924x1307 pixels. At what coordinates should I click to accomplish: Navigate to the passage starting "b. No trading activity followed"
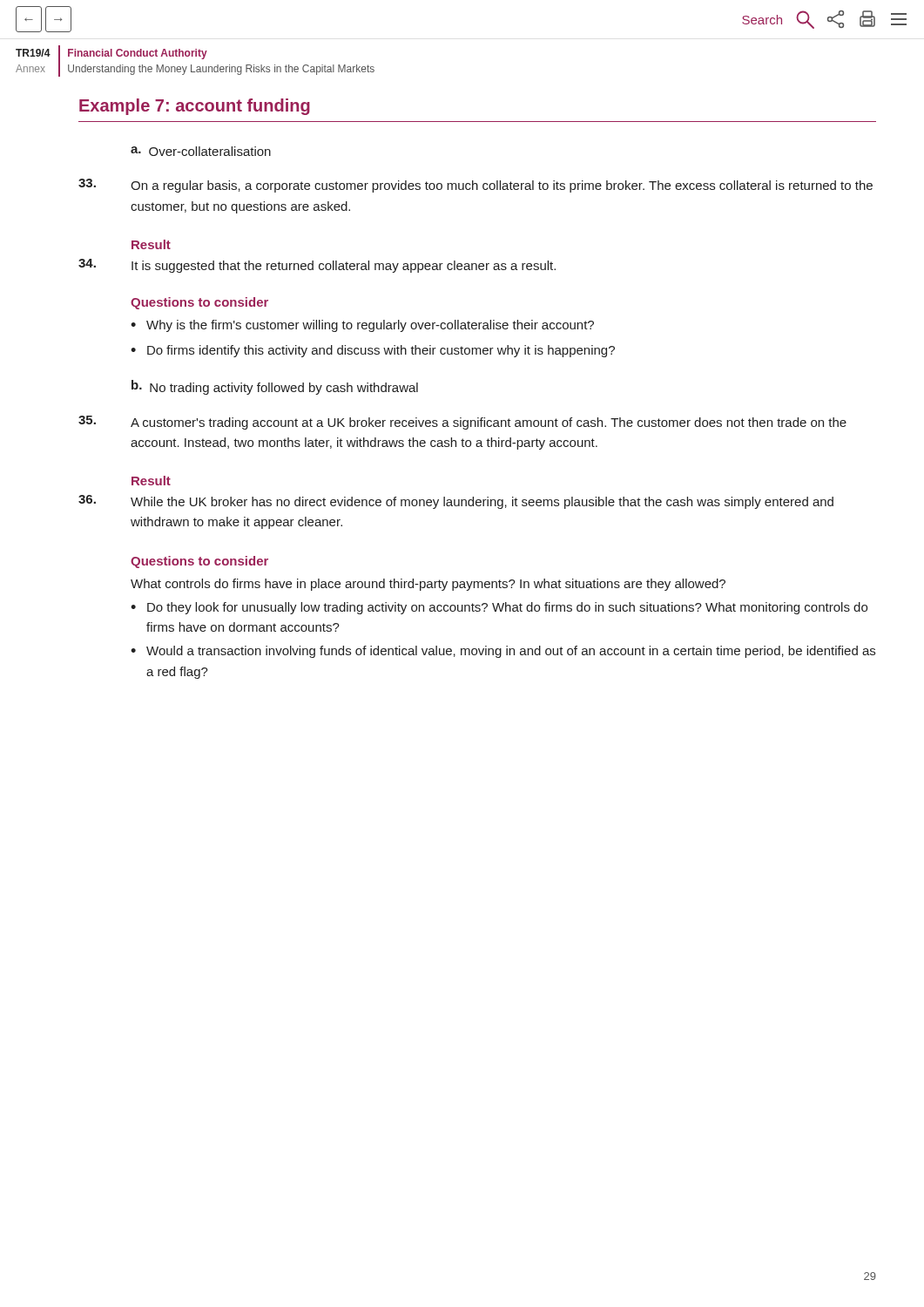coord(275,388)
